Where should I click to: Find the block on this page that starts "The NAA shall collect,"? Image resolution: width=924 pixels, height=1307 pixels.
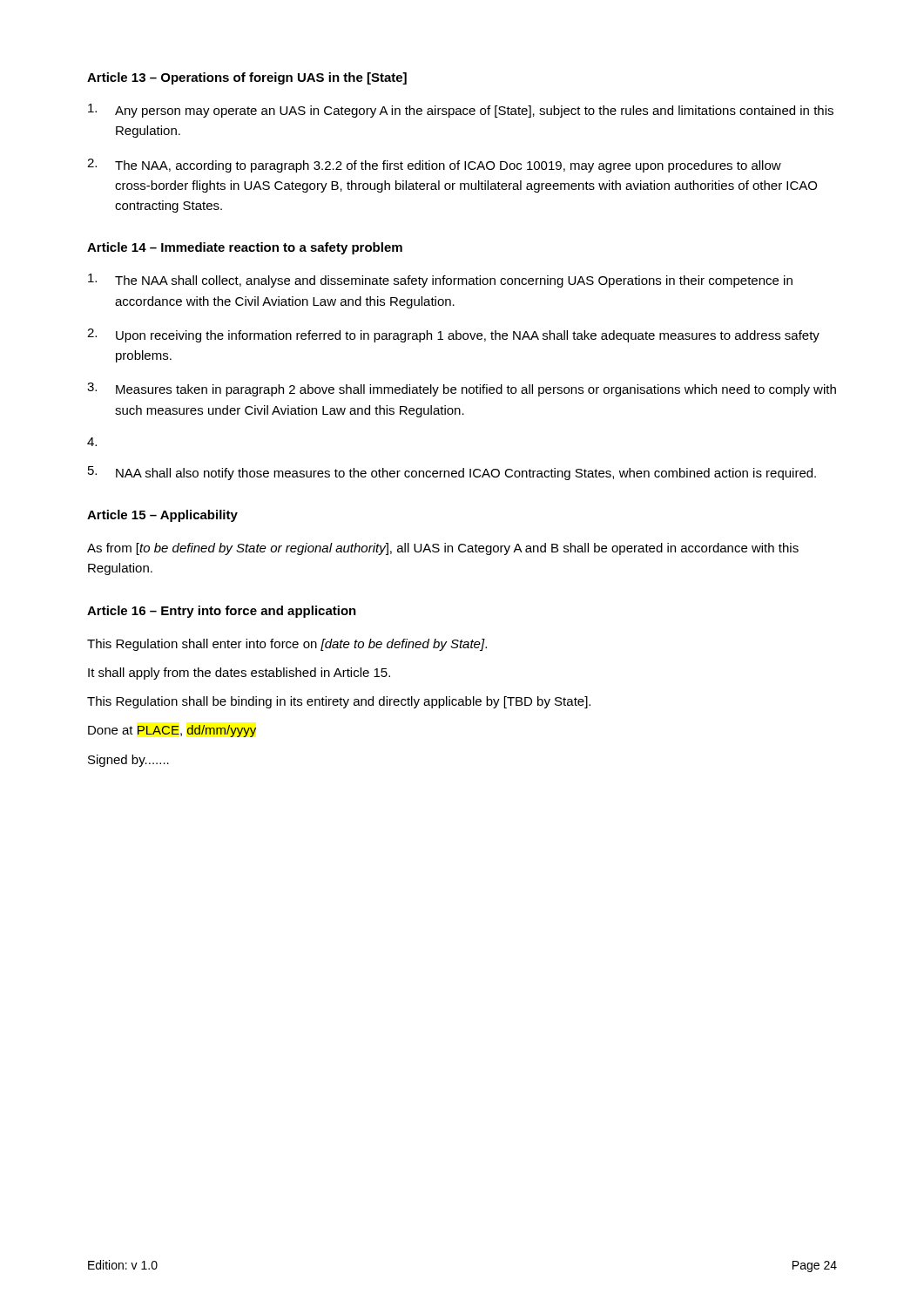462,291
